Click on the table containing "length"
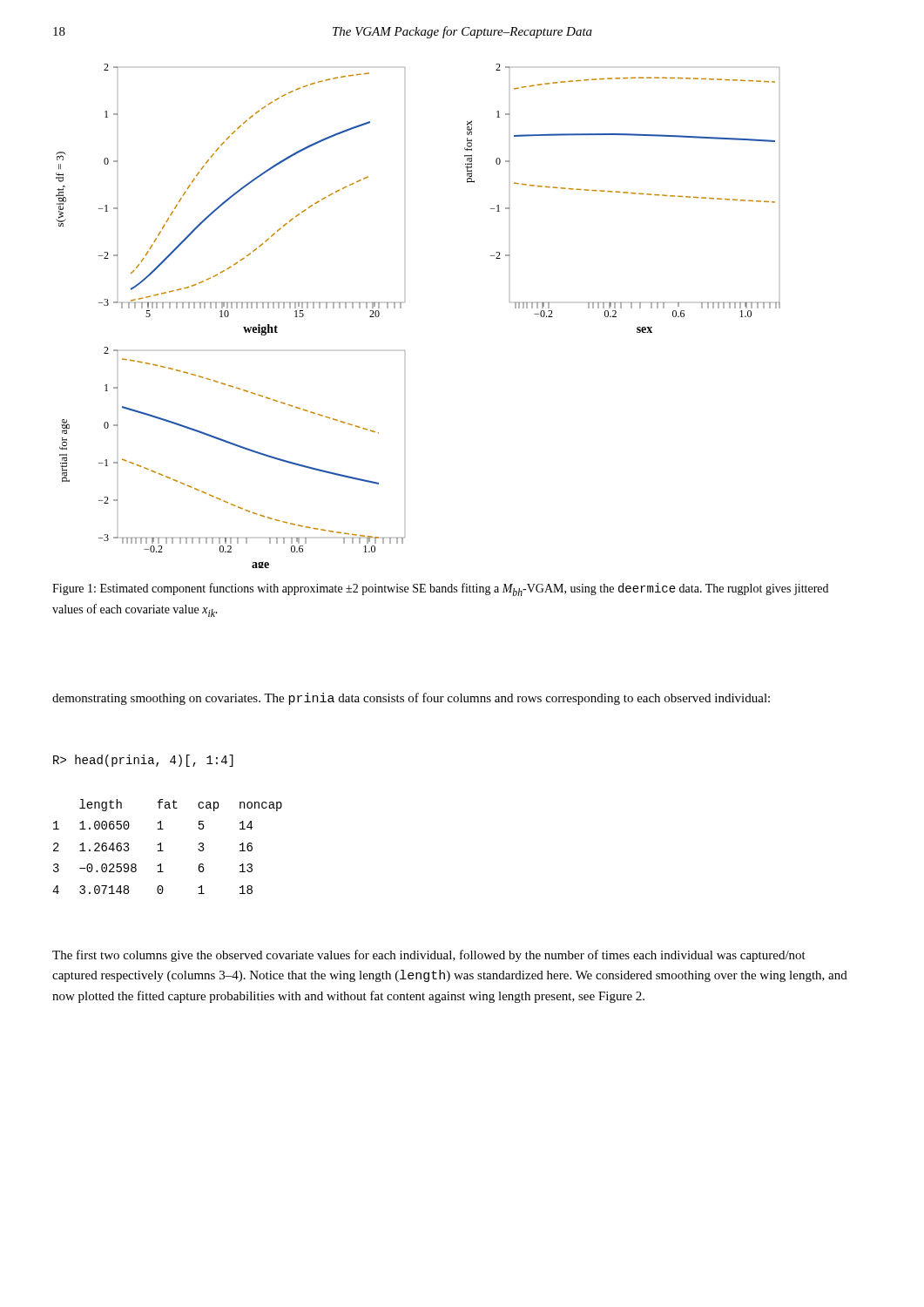Viewport: 924px width, 1307px height. [x=270, y=848]
